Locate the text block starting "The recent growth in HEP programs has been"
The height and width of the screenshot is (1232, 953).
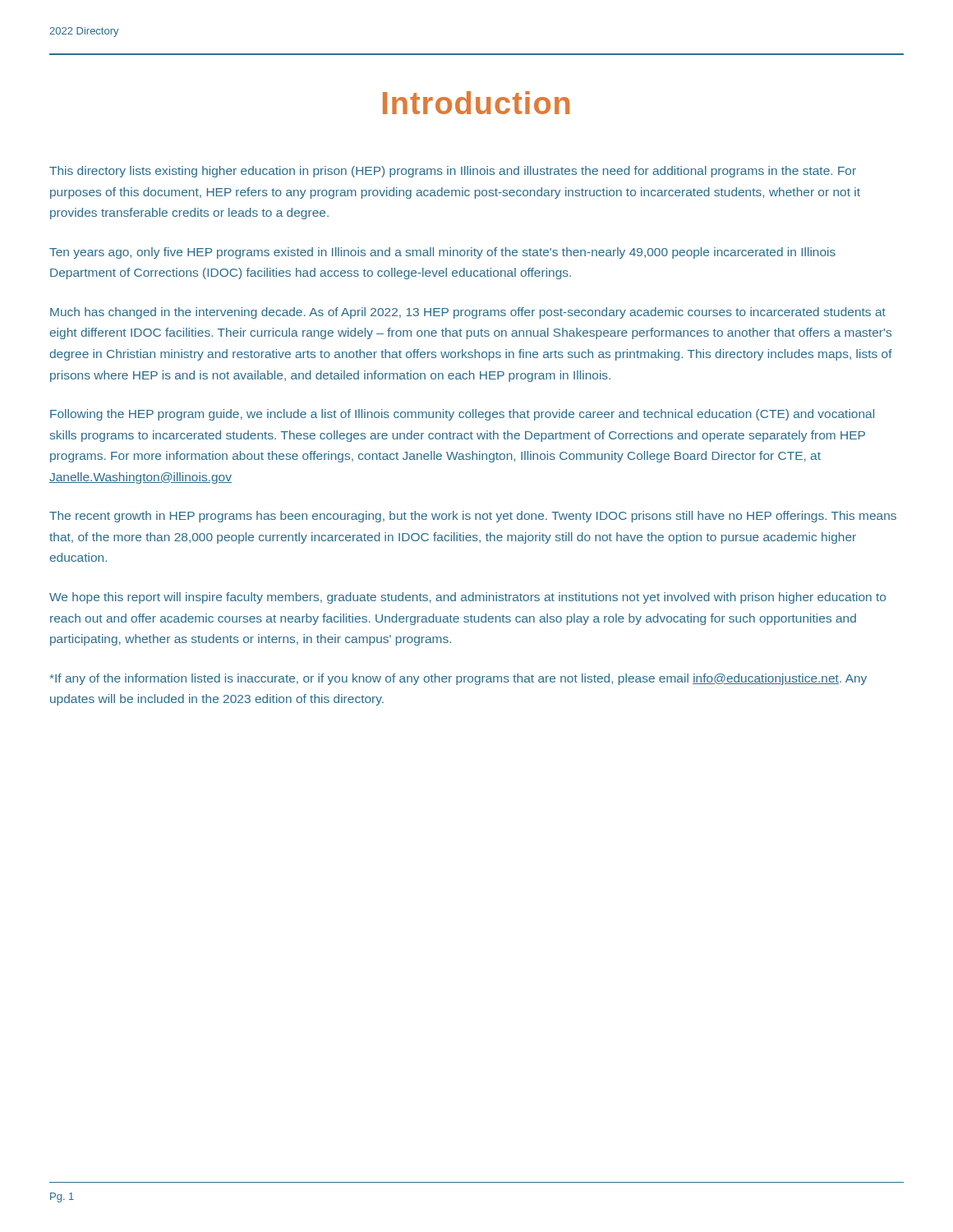(473, 537)
